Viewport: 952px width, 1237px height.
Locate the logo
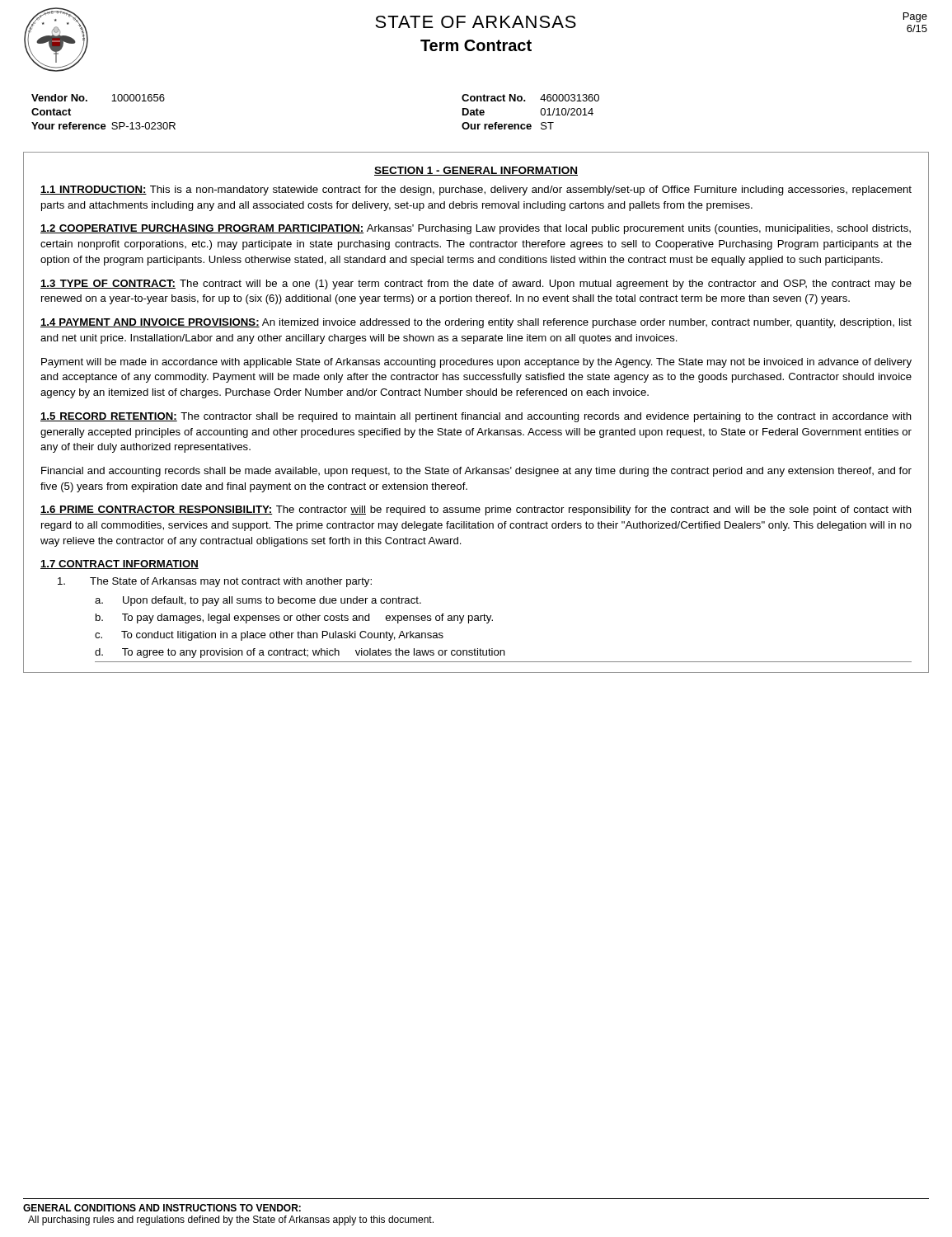57,40
